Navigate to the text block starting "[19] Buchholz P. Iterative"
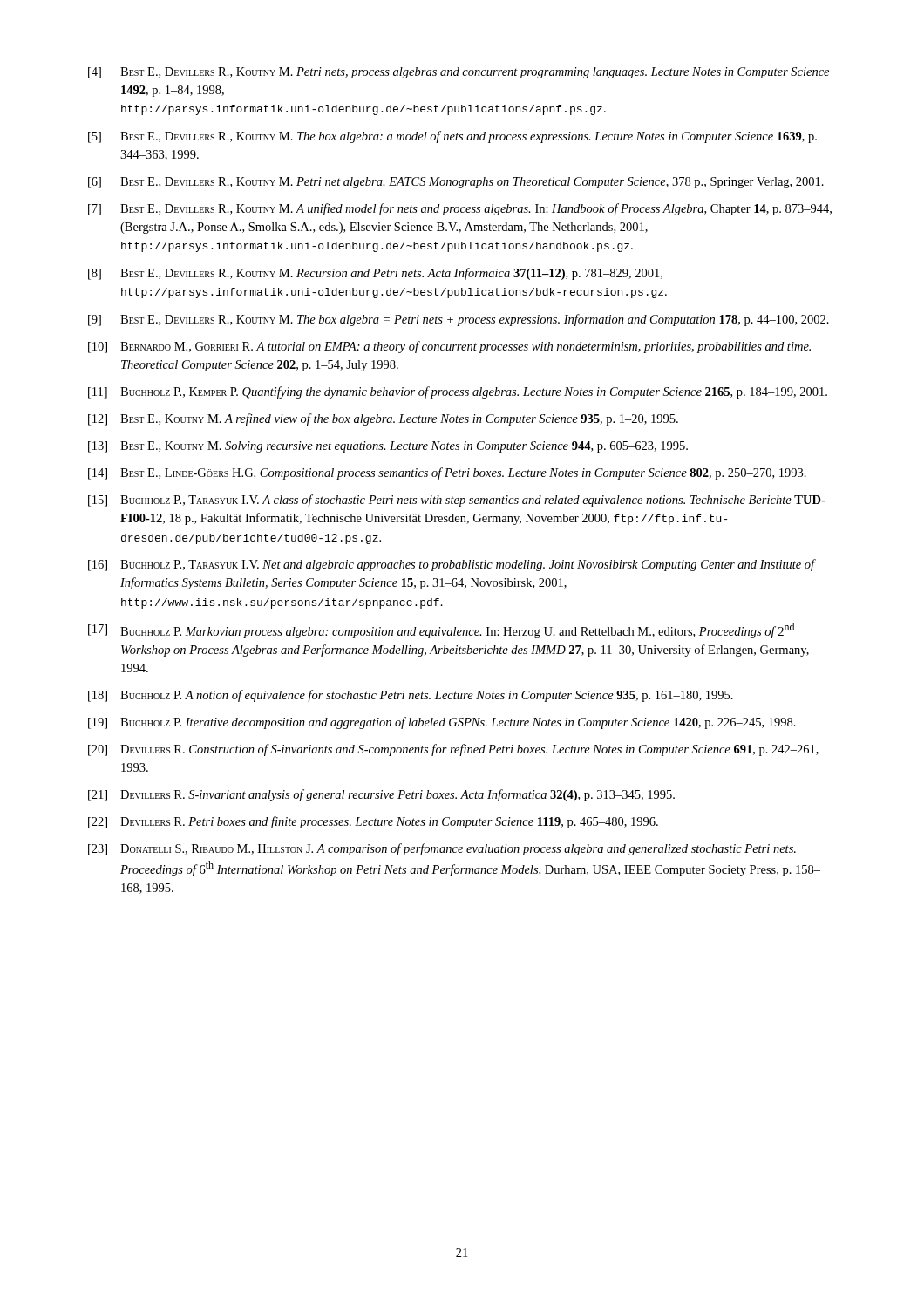The width and height of the screenshot is (924, 1308). tap(462, 723)
